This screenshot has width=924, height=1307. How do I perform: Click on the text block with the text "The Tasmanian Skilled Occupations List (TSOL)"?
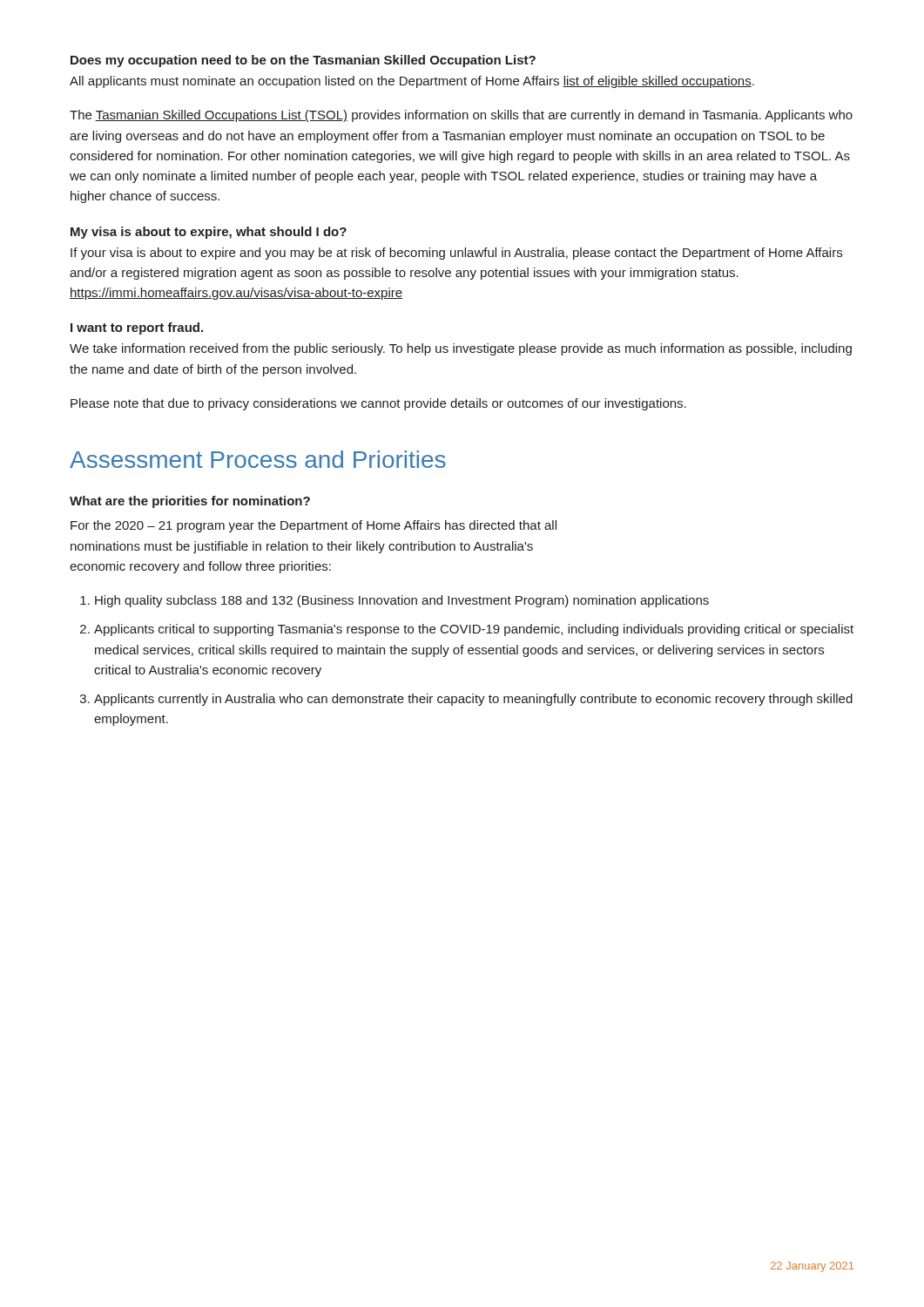(x=462, y=155)
